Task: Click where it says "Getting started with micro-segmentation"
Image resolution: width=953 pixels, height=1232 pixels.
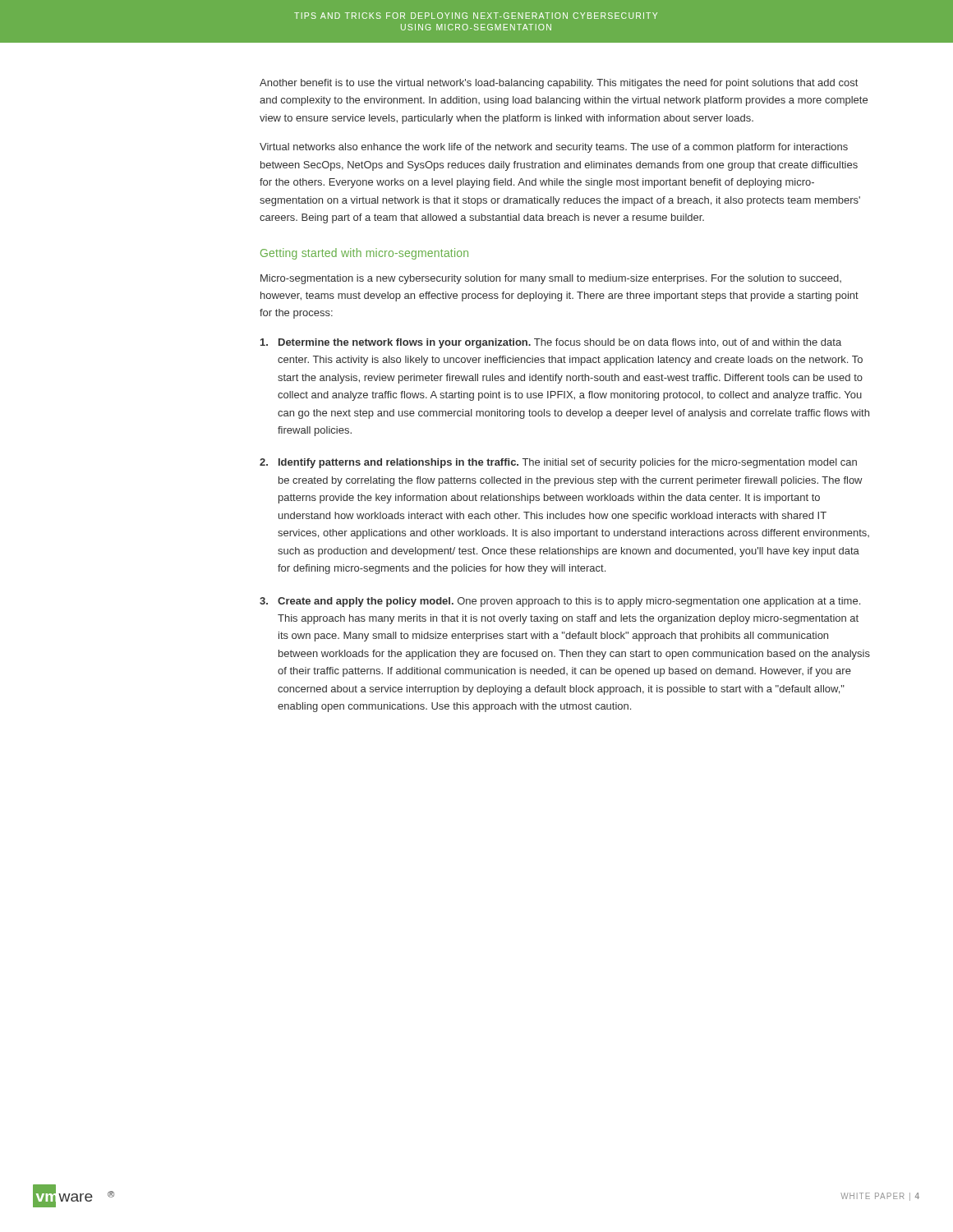Action: (x=364, y=253)
